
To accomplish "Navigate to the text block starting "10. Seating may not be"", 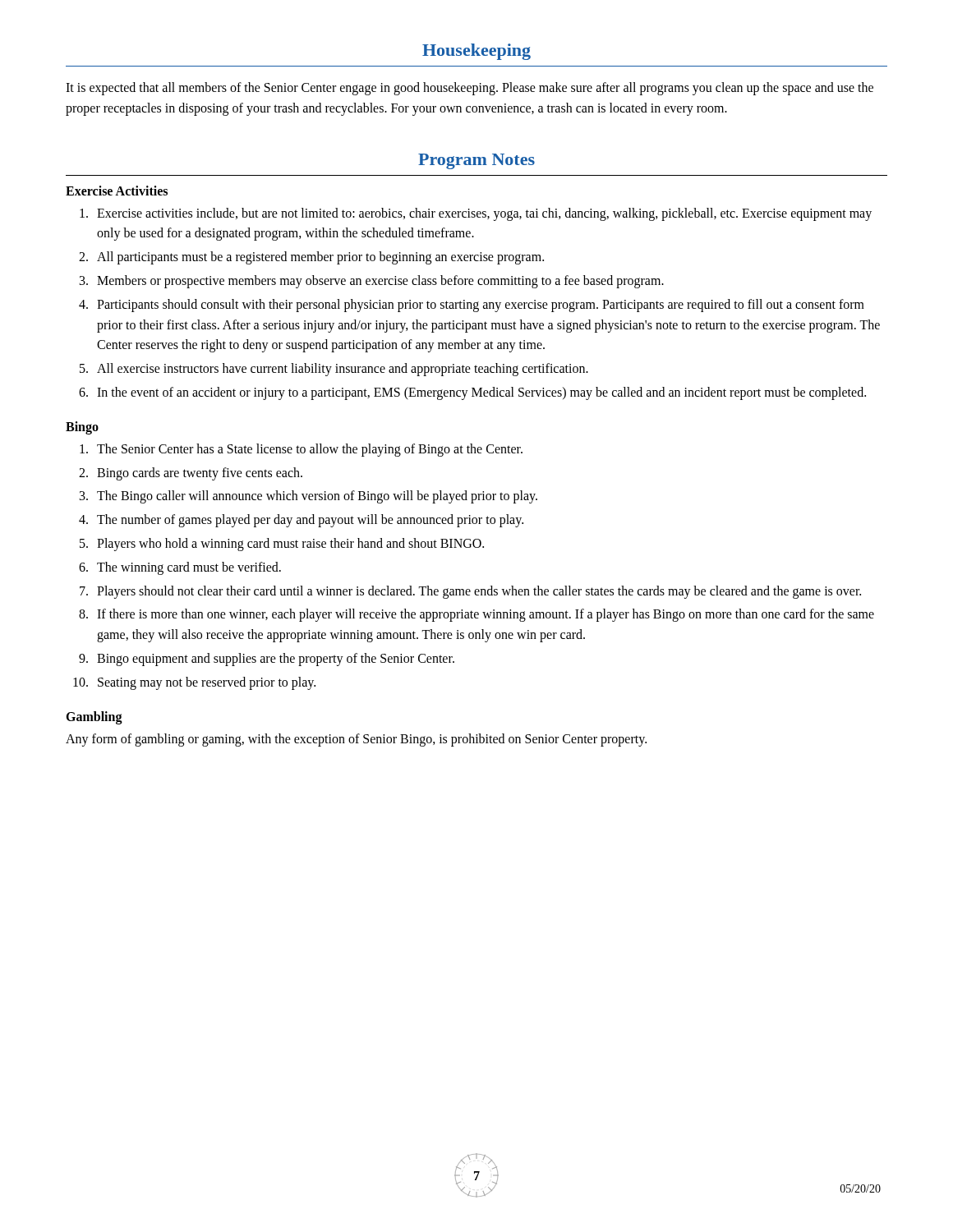I will click(194, 683).
